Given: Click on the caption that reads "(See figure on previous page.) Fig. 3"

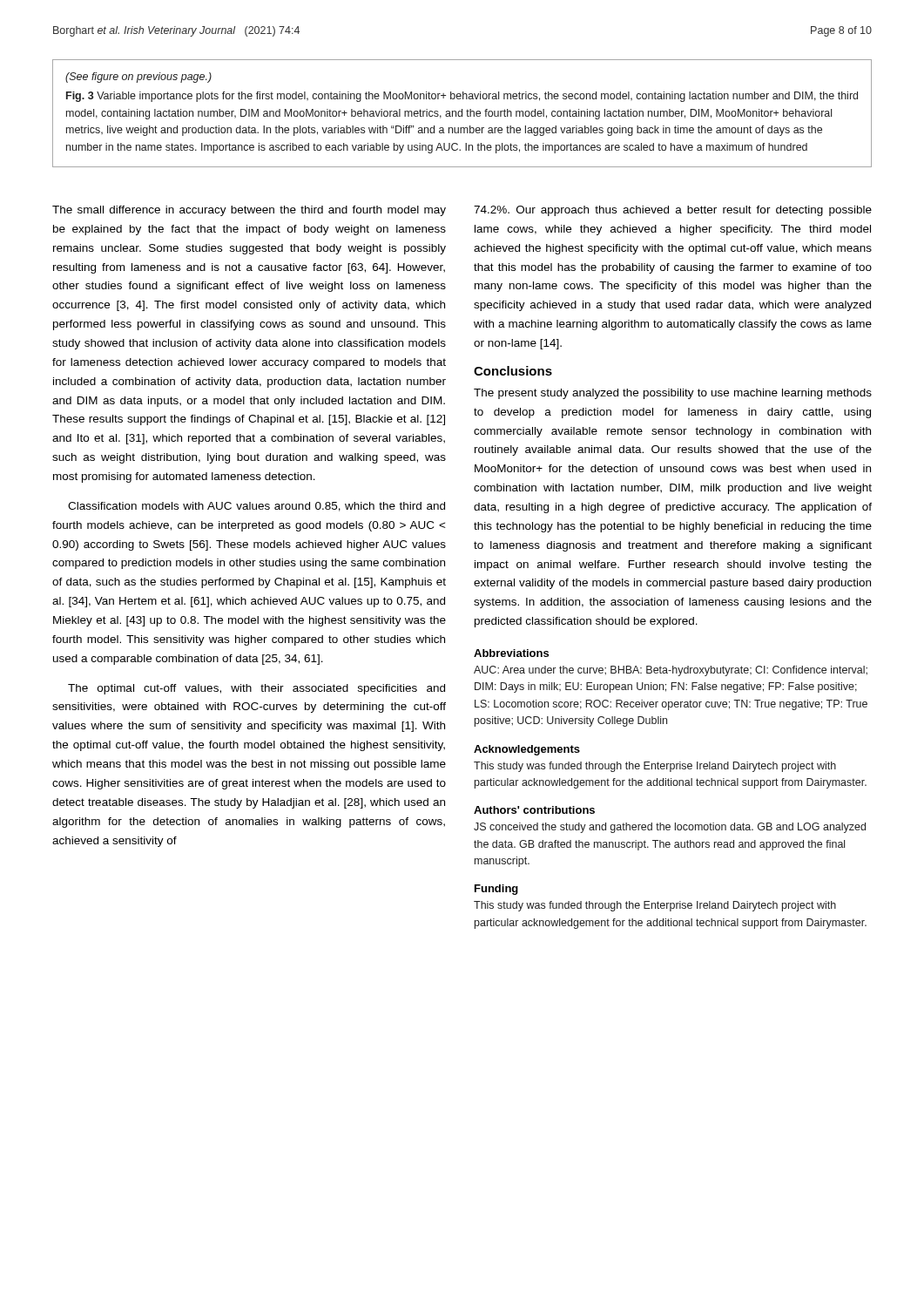Looking at the screenshot, I should (x=462, y=112).
